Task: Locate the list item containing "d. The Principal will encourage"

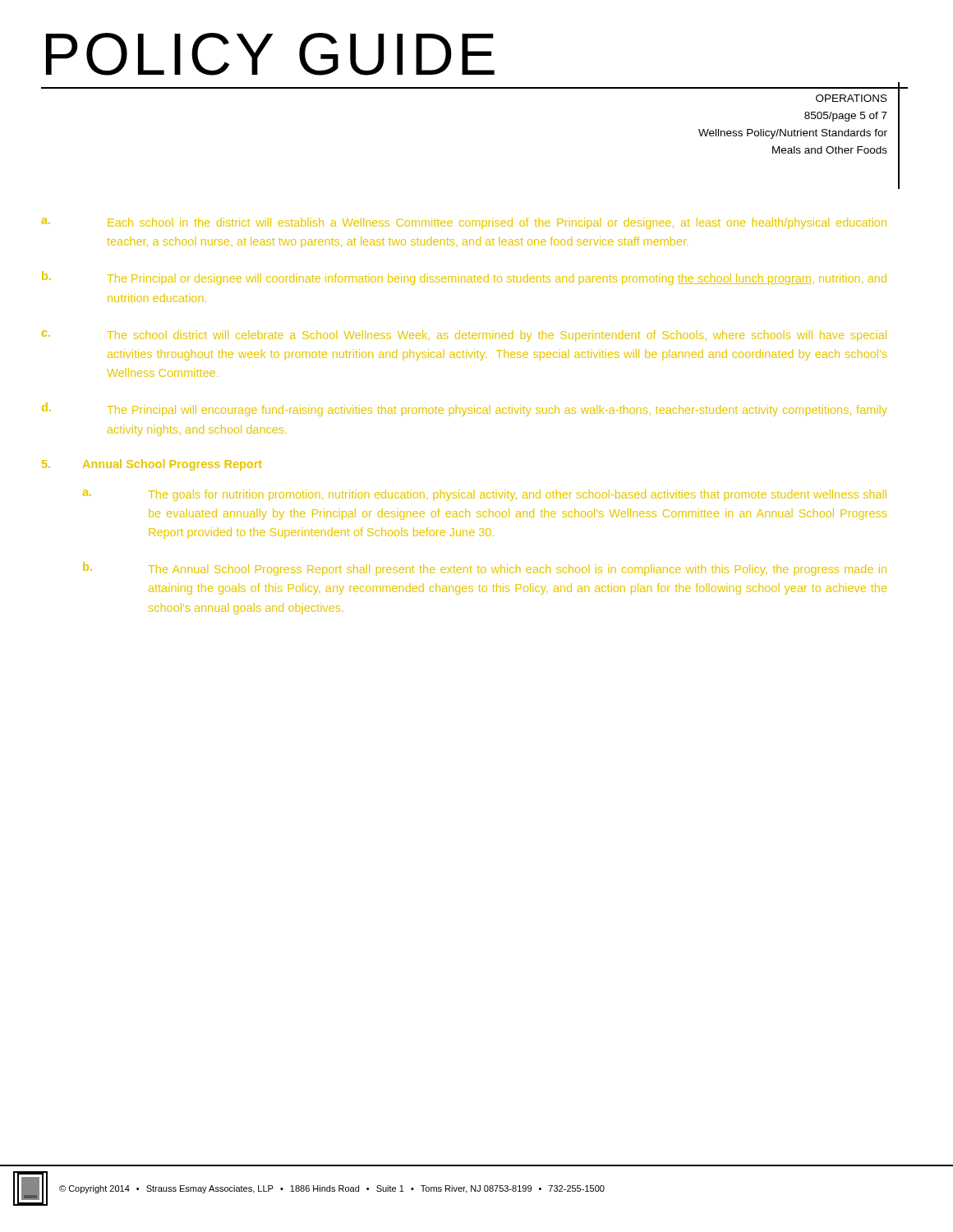Action: click(x=464, y=420)
